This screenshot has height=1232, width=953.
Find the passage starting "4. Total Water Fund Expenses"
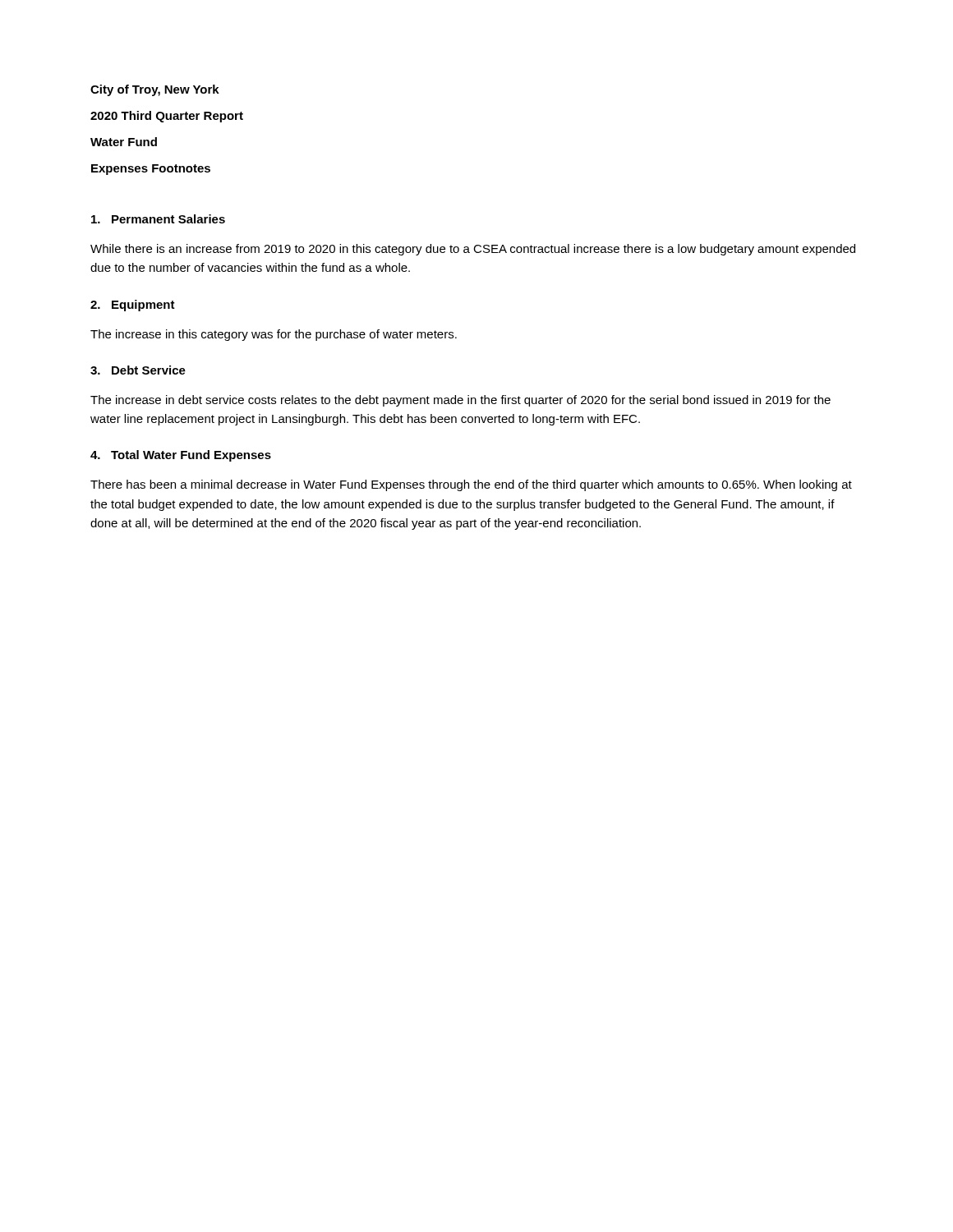[181, 455]
